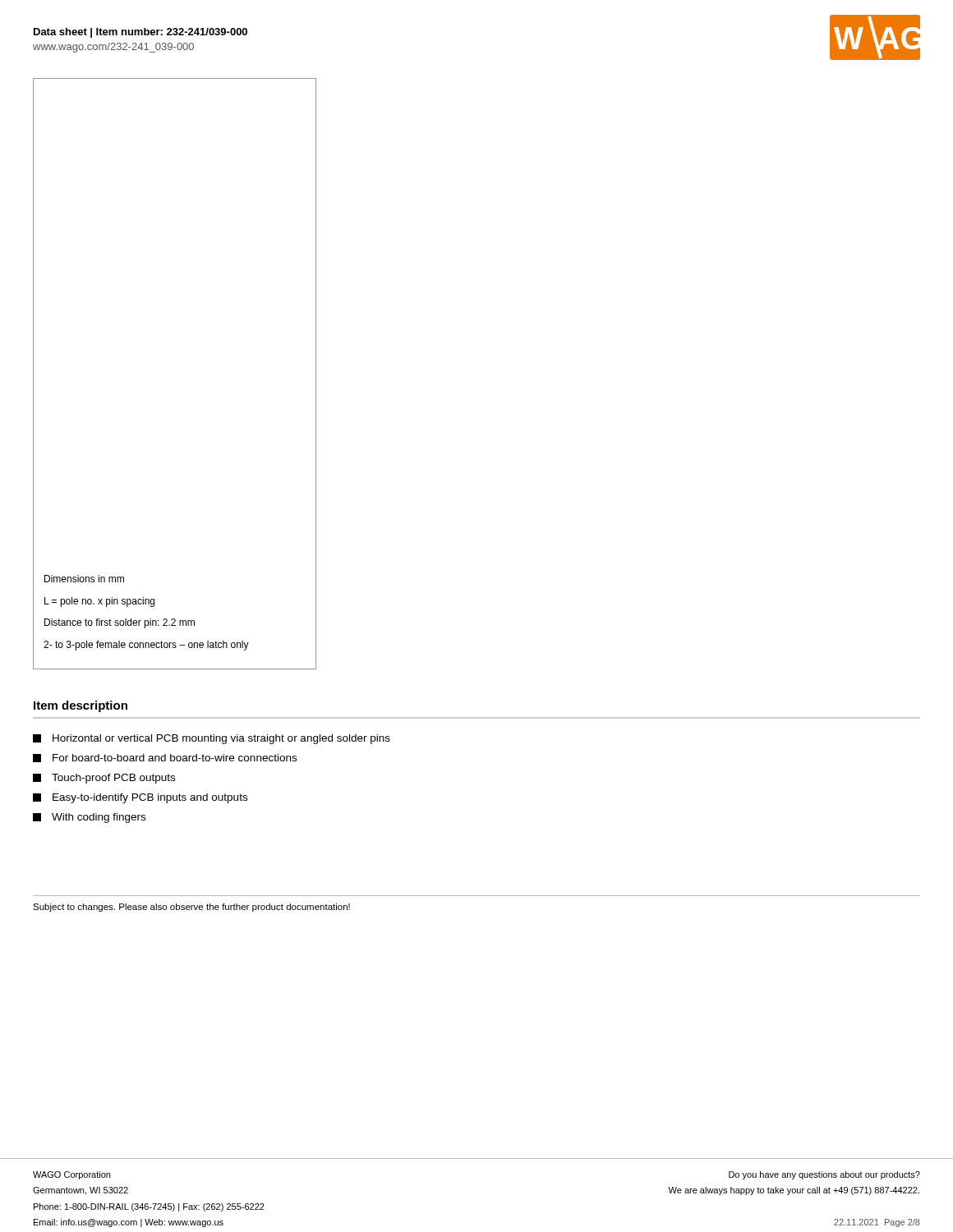Select the engineering diagram
This screenshot has height=1232, width=953.
coord(175,374)
